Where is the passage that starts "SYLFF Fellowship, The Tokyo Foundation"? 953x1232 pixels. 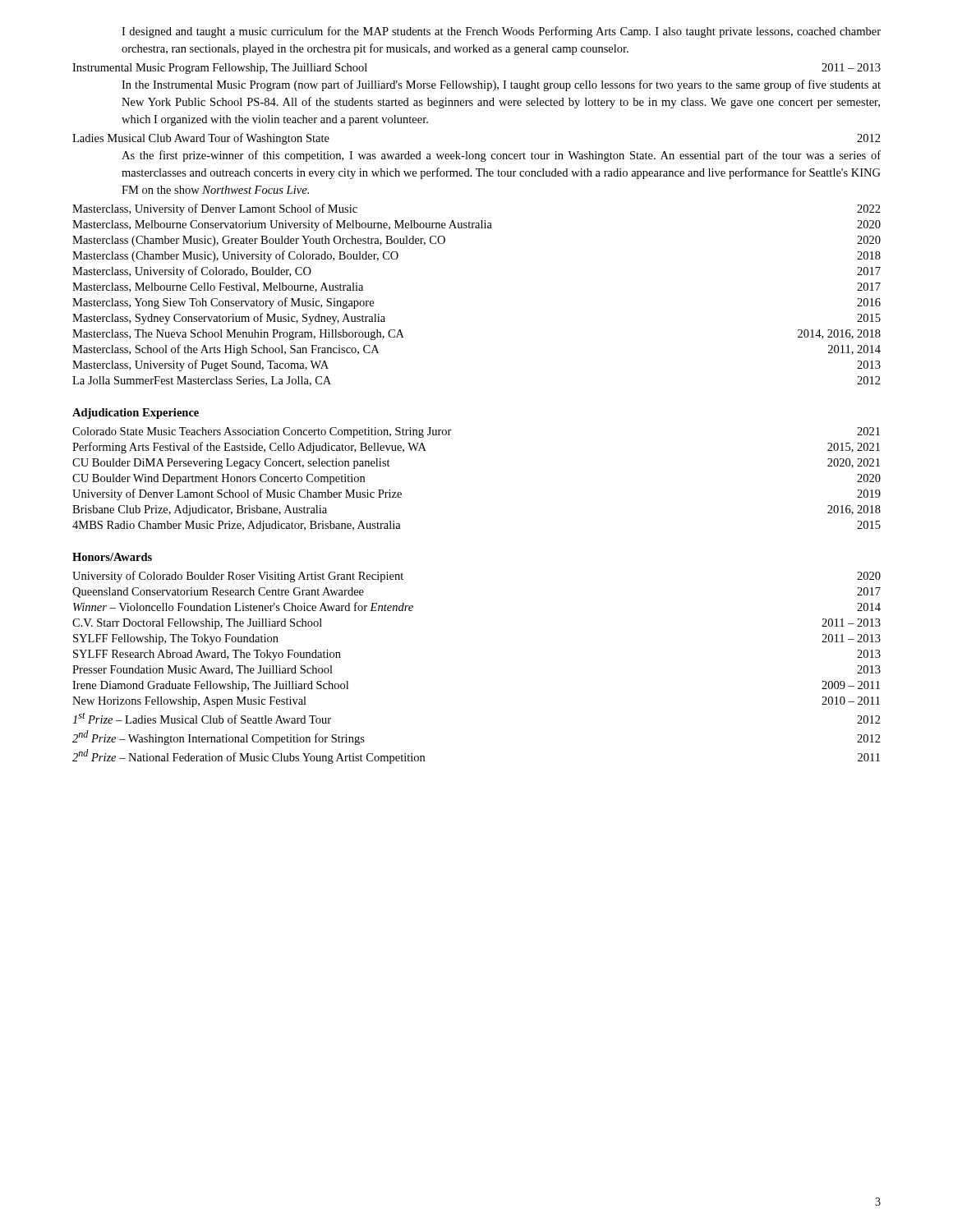174,639
